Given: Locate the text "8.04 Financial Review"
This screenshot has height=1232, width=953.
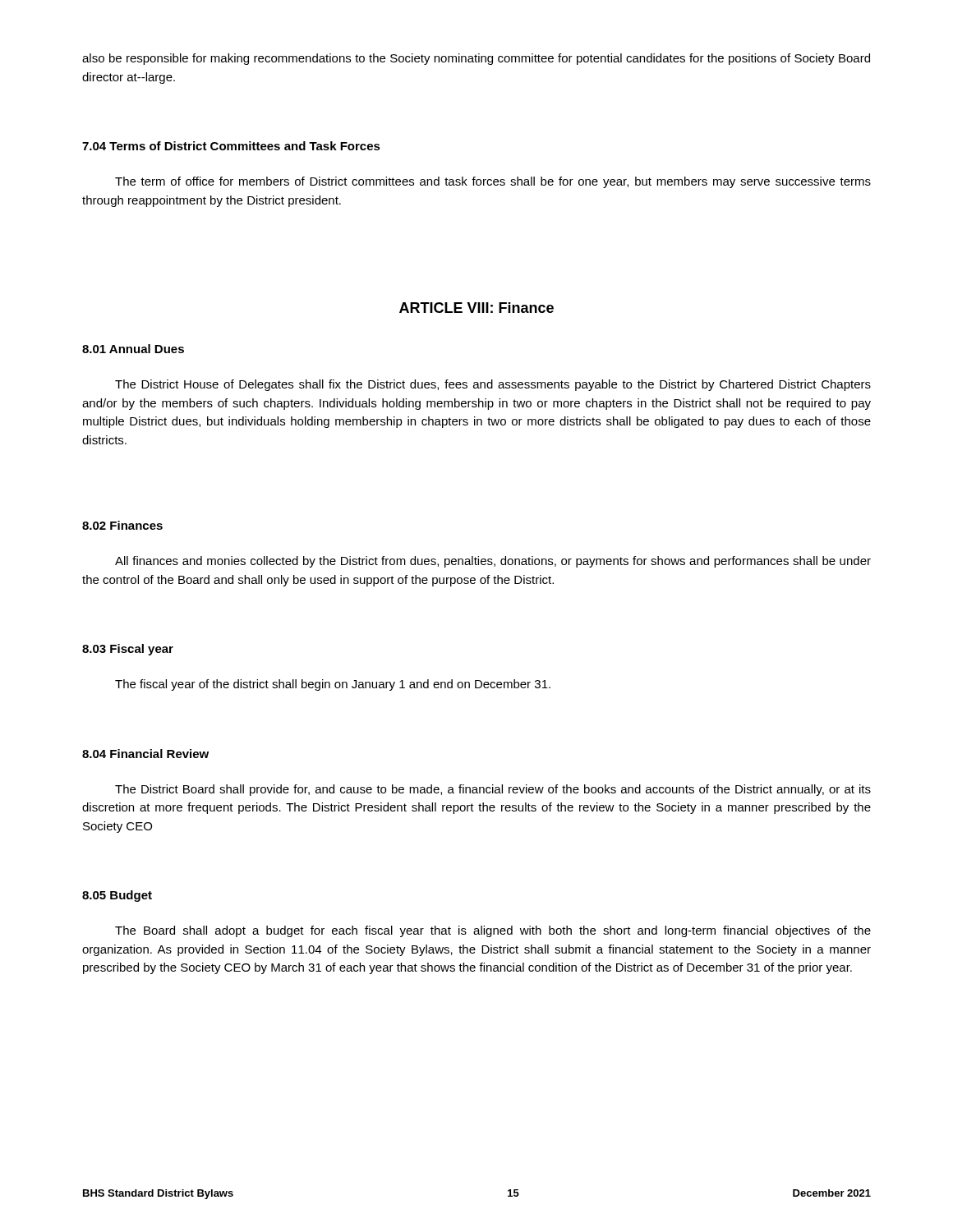Looking at the screenshot, I should [146, 753].
